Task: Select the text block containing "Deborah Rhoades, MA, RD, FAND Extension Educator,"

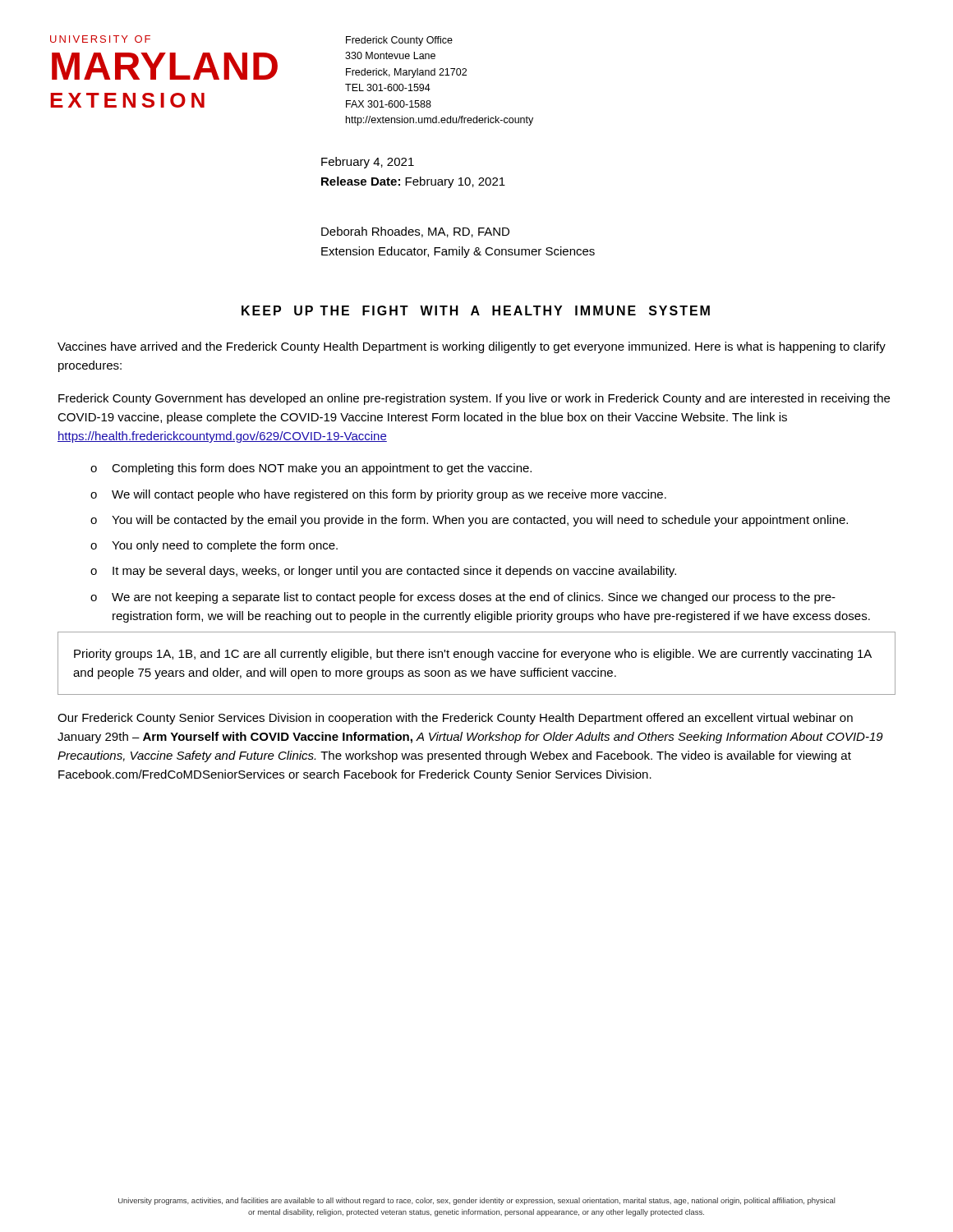Action: [458, 241]
